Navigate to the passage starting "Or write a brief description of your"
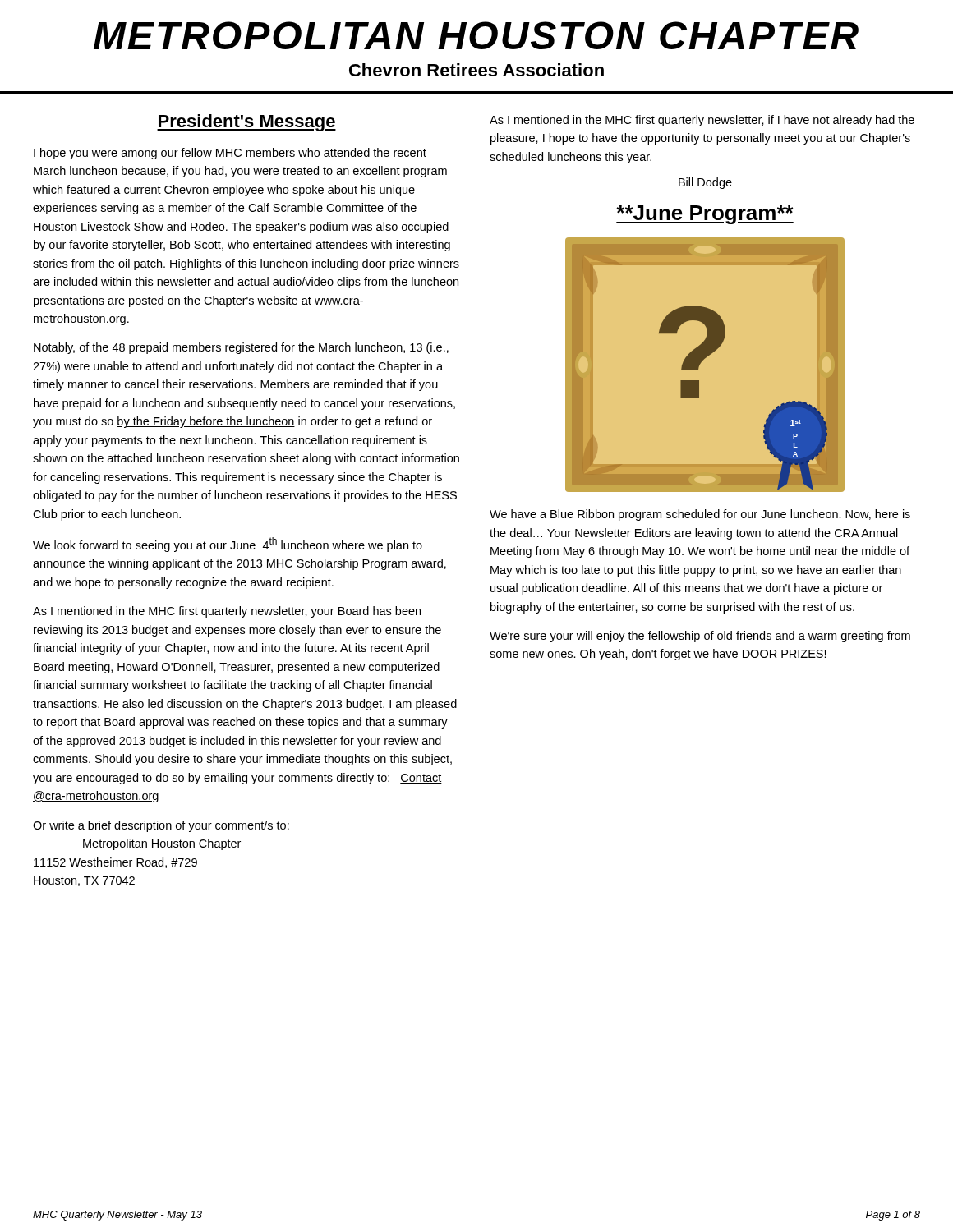Viewport: 953px width, 1232px height. [161, 853]
